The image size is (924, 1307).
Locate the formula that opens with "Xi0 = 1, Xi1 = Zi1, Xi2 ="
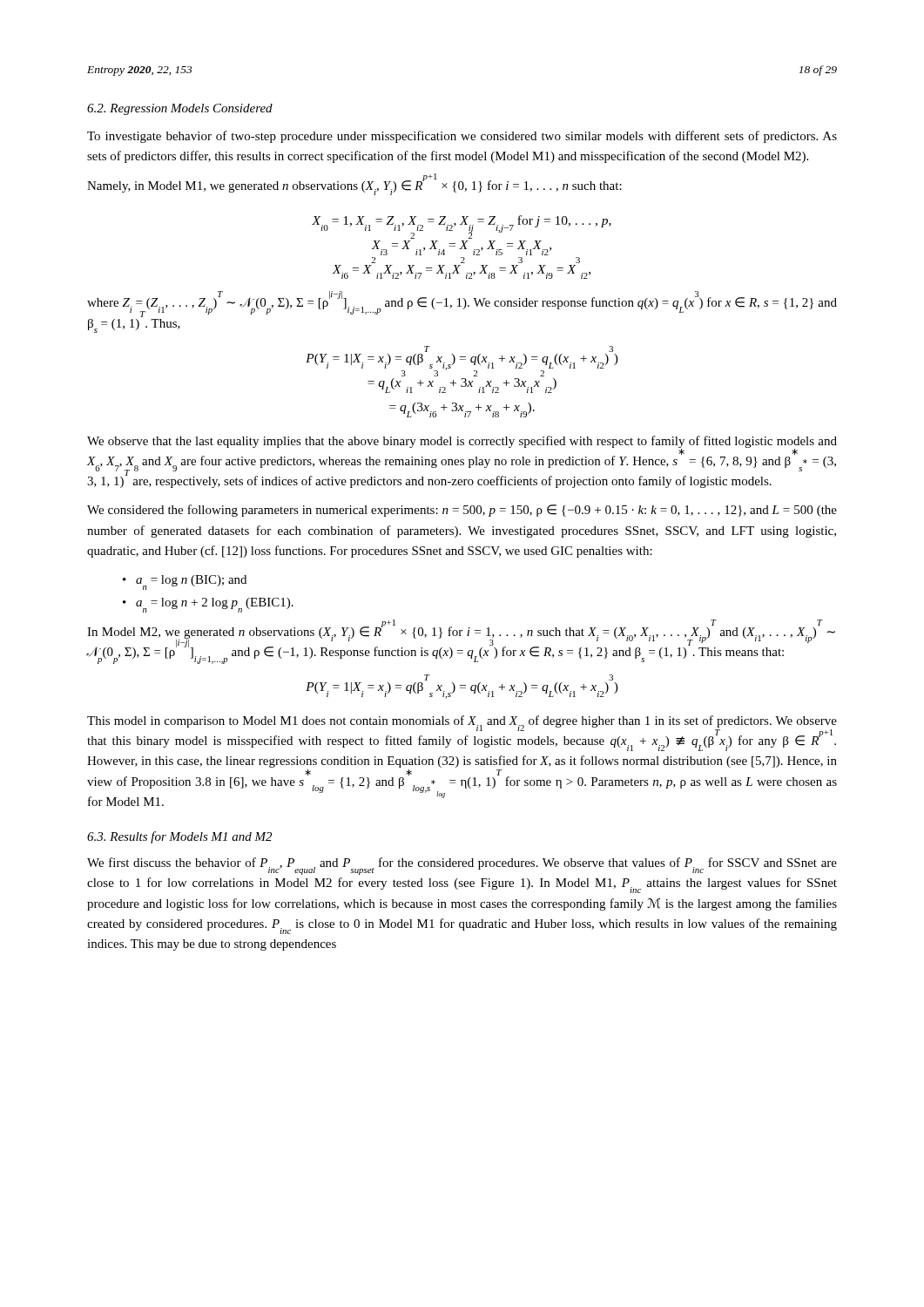(462, 244)
